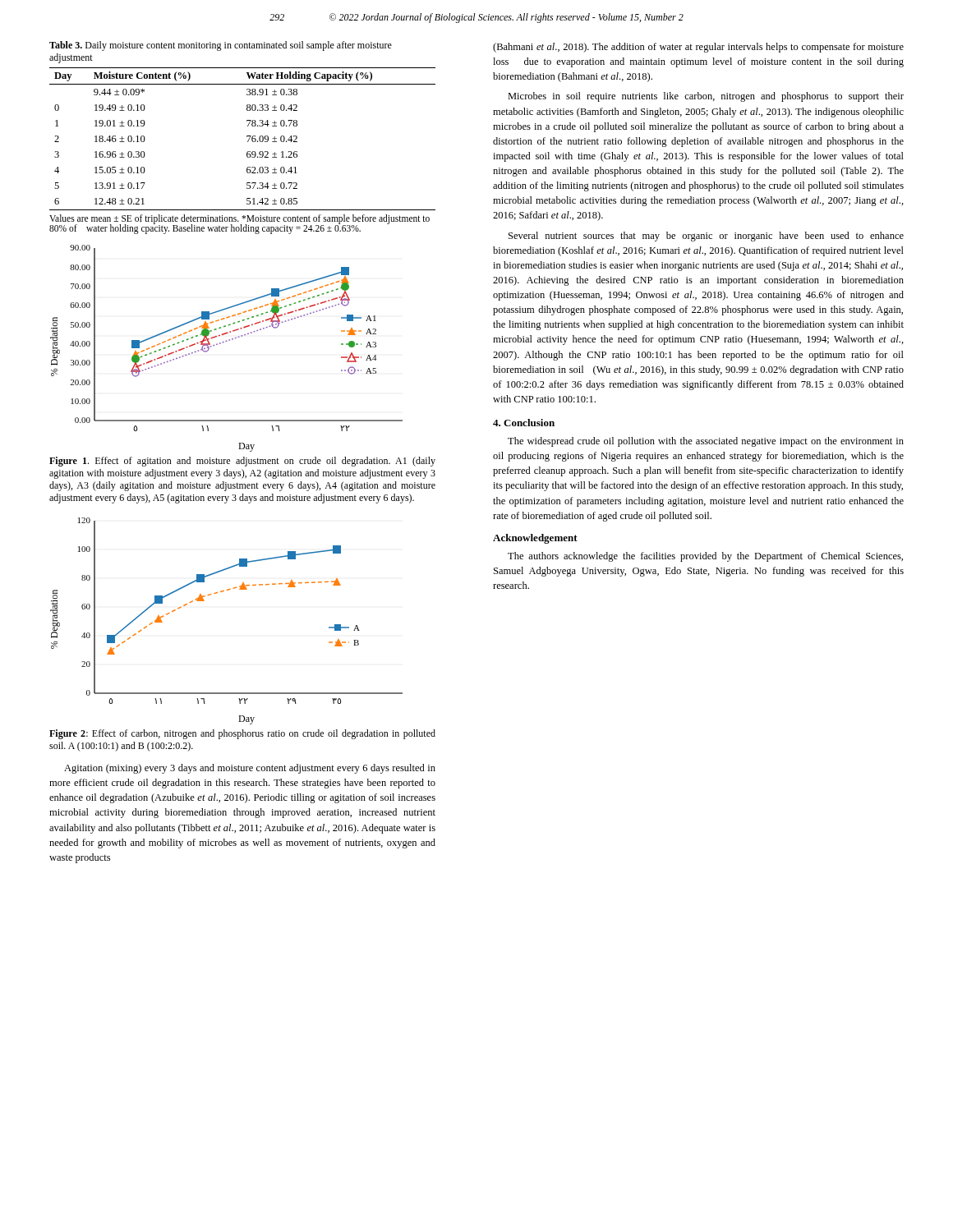Locate the block of text that opens with "The authors acknowledge"
The width and height of the screenshot is (953, 1232).
click(698, 571)
